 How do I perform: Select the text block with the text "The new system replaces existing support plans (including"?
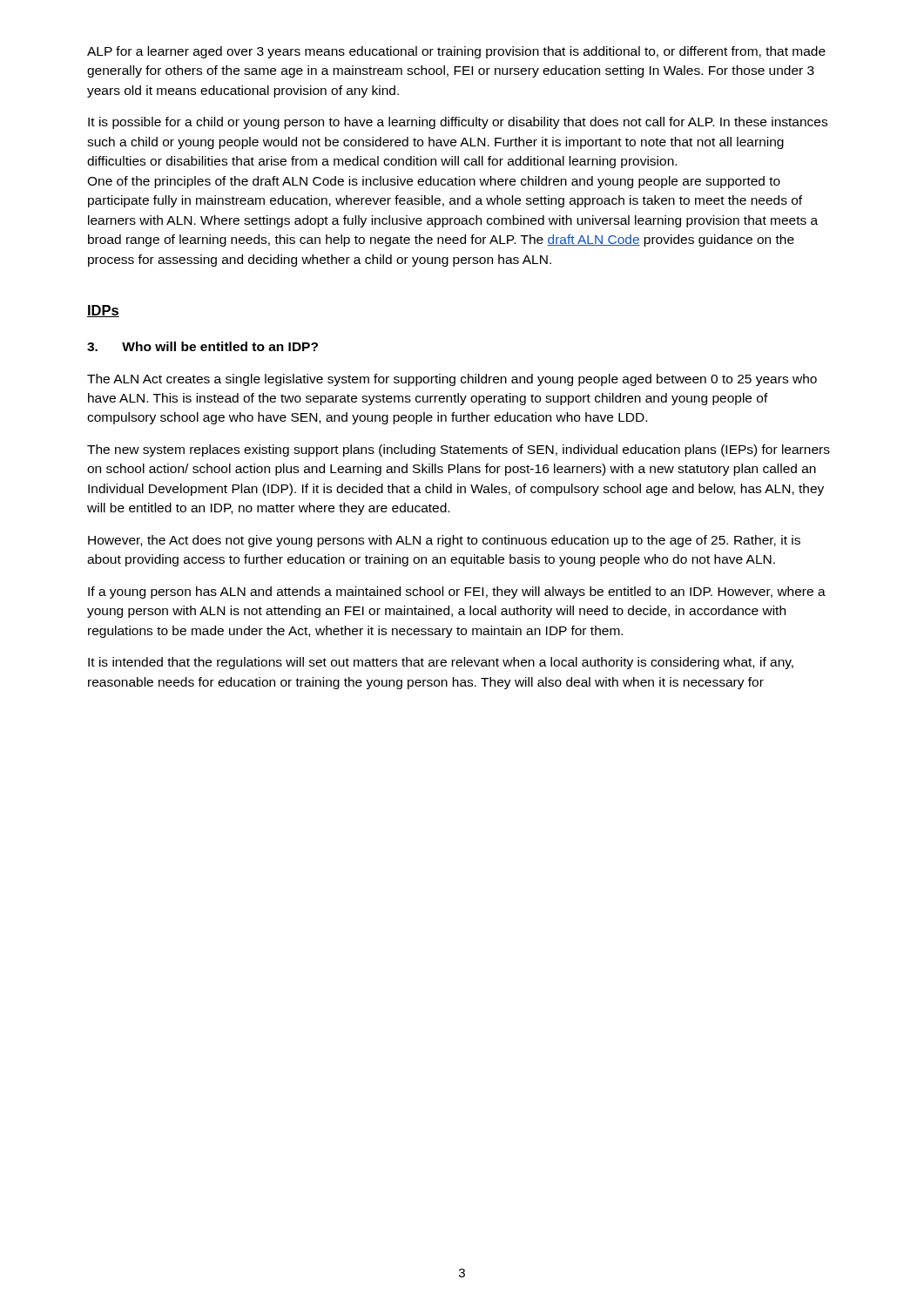(459, 478)
